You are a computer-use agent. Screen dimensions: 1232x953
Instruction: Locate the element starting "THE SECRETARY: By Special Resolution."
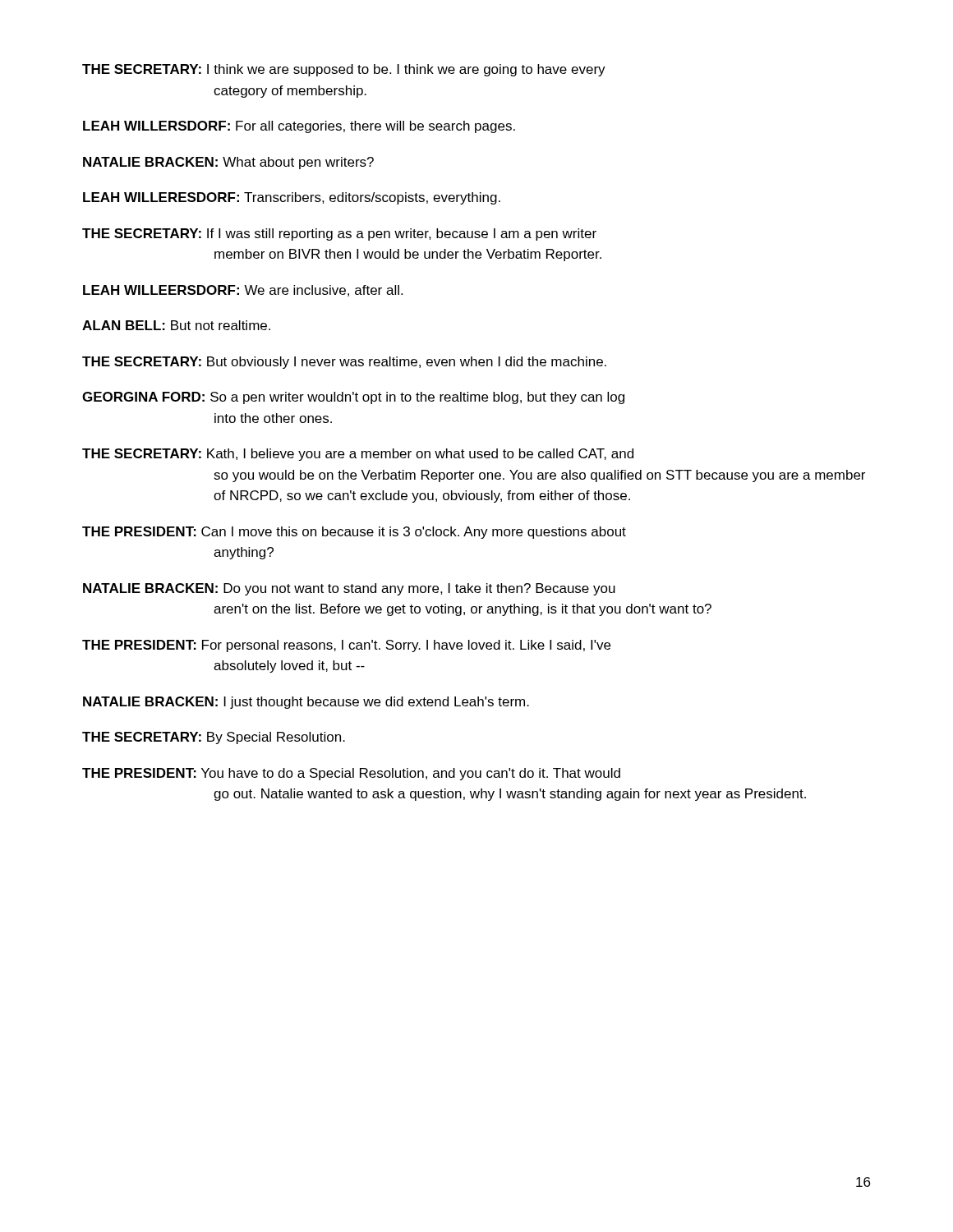[214, 737]
